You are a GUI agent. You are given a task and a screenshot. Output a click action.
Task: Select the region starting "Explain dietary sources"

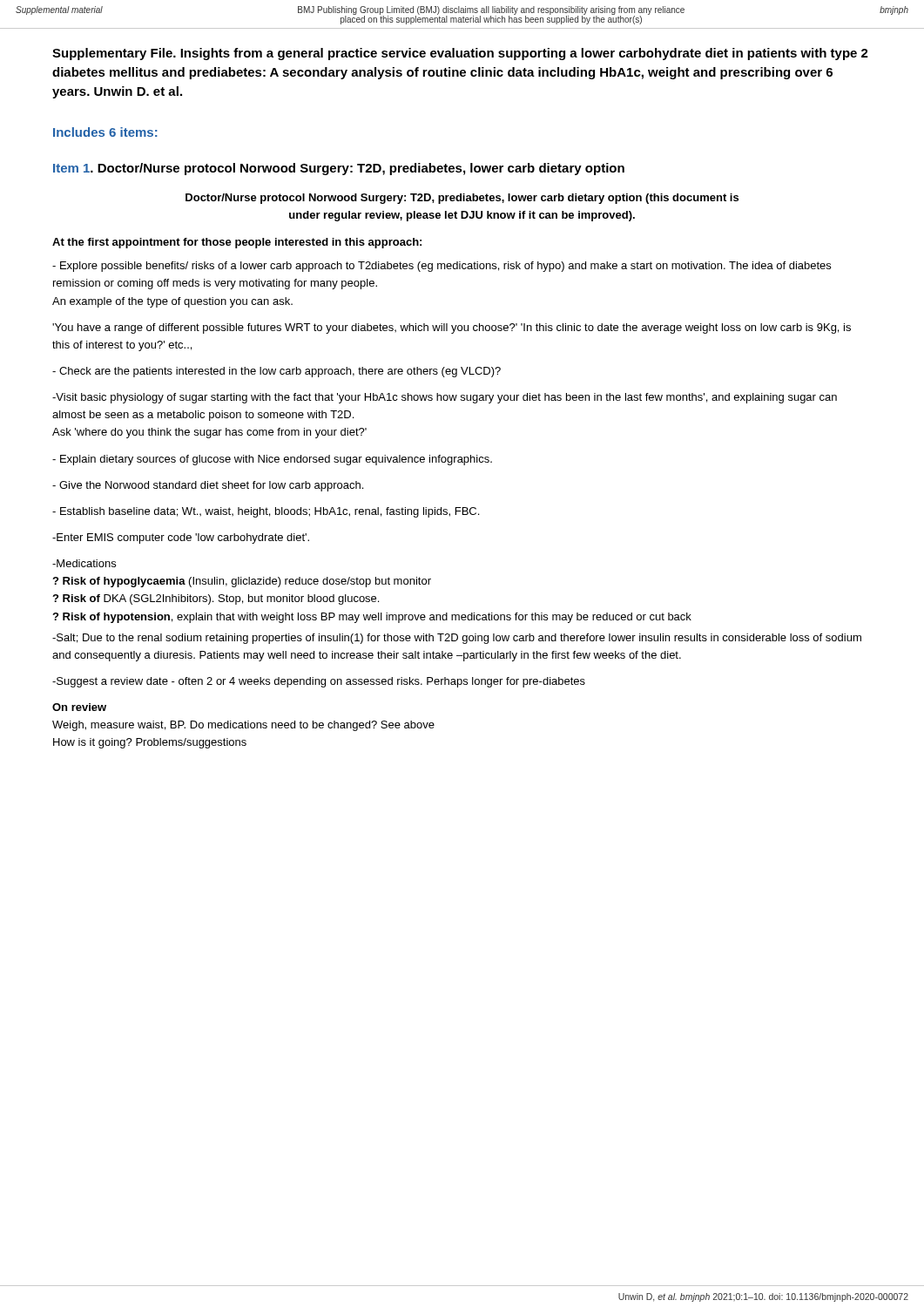click(273, 458)
